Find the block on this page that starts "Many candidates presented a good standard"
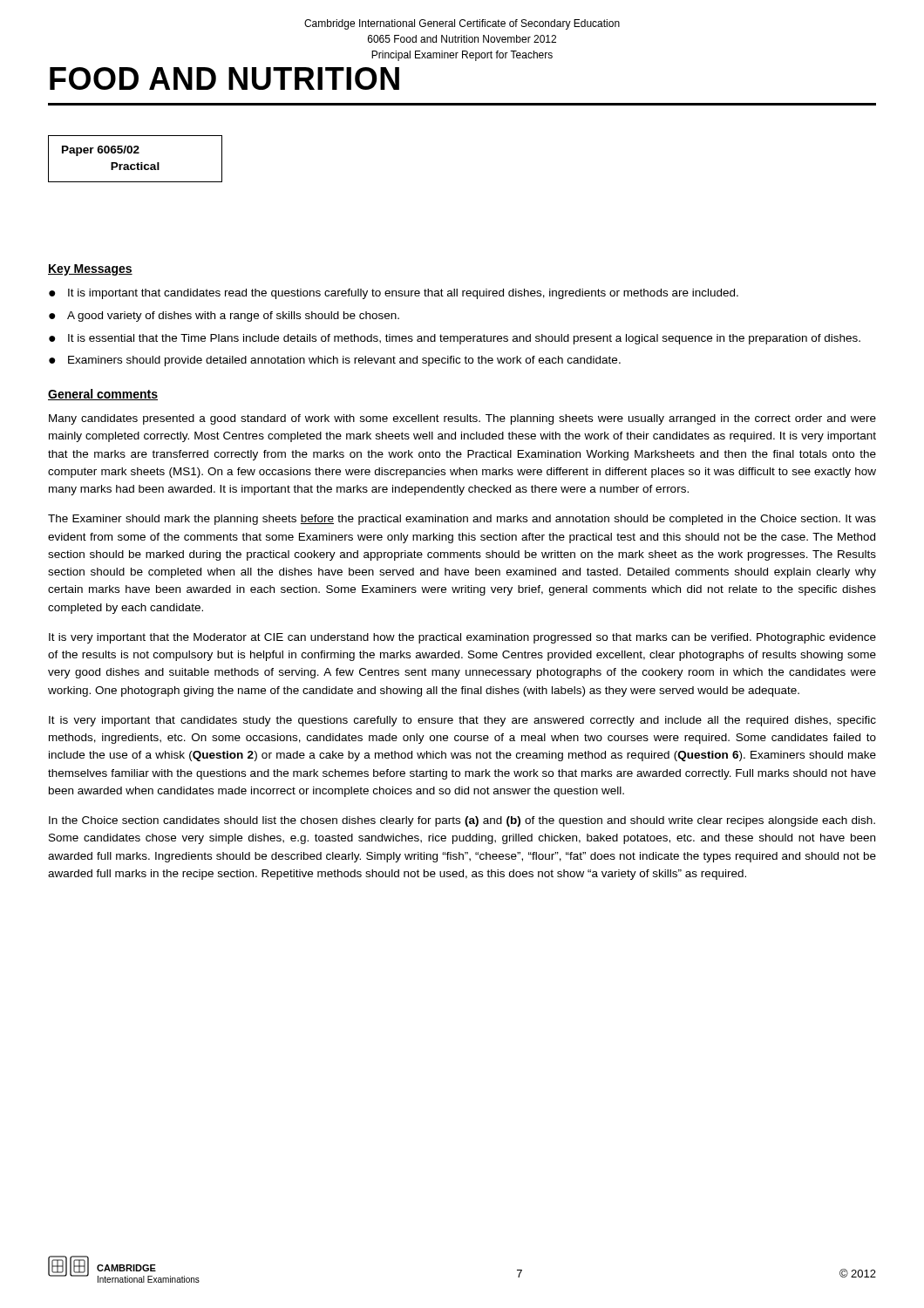Image resolution: width=924 pixels, height=1308 pixels. [462, 454]
